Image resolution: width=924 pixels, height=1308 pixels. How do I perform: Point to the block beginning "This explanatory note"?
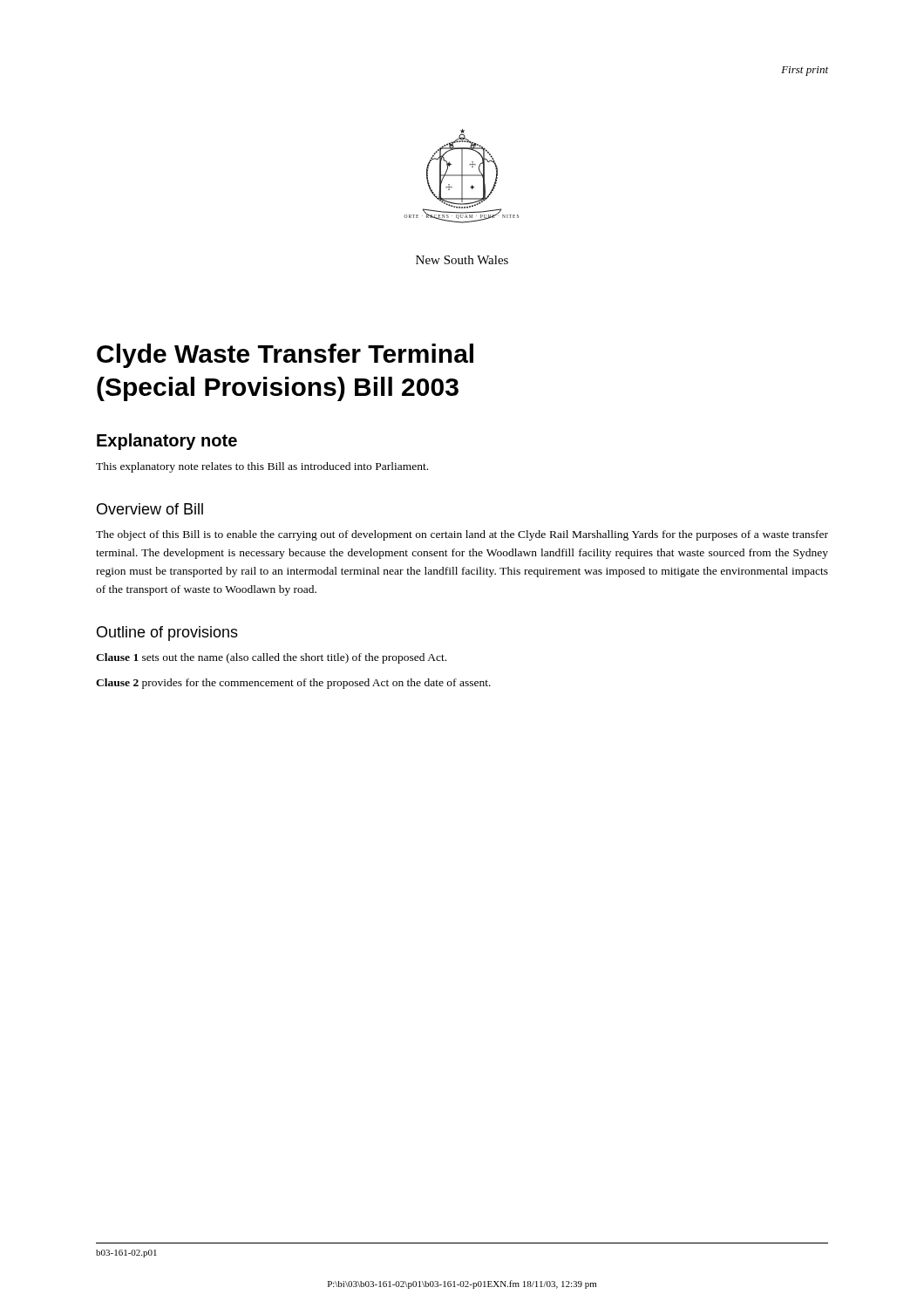(x=262, y=466)
